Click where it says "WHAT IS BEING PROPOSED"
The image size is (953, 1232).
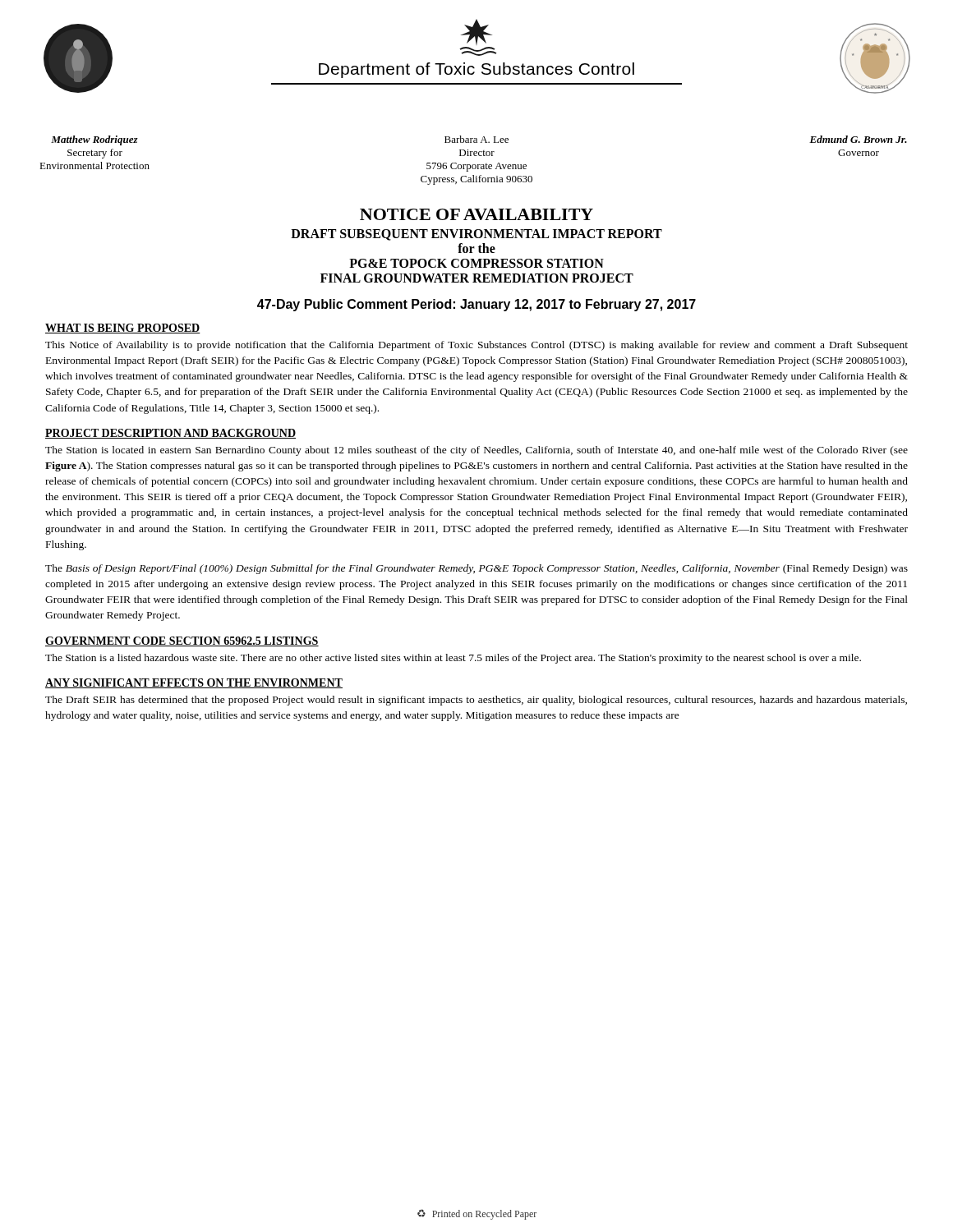(122, 328)
